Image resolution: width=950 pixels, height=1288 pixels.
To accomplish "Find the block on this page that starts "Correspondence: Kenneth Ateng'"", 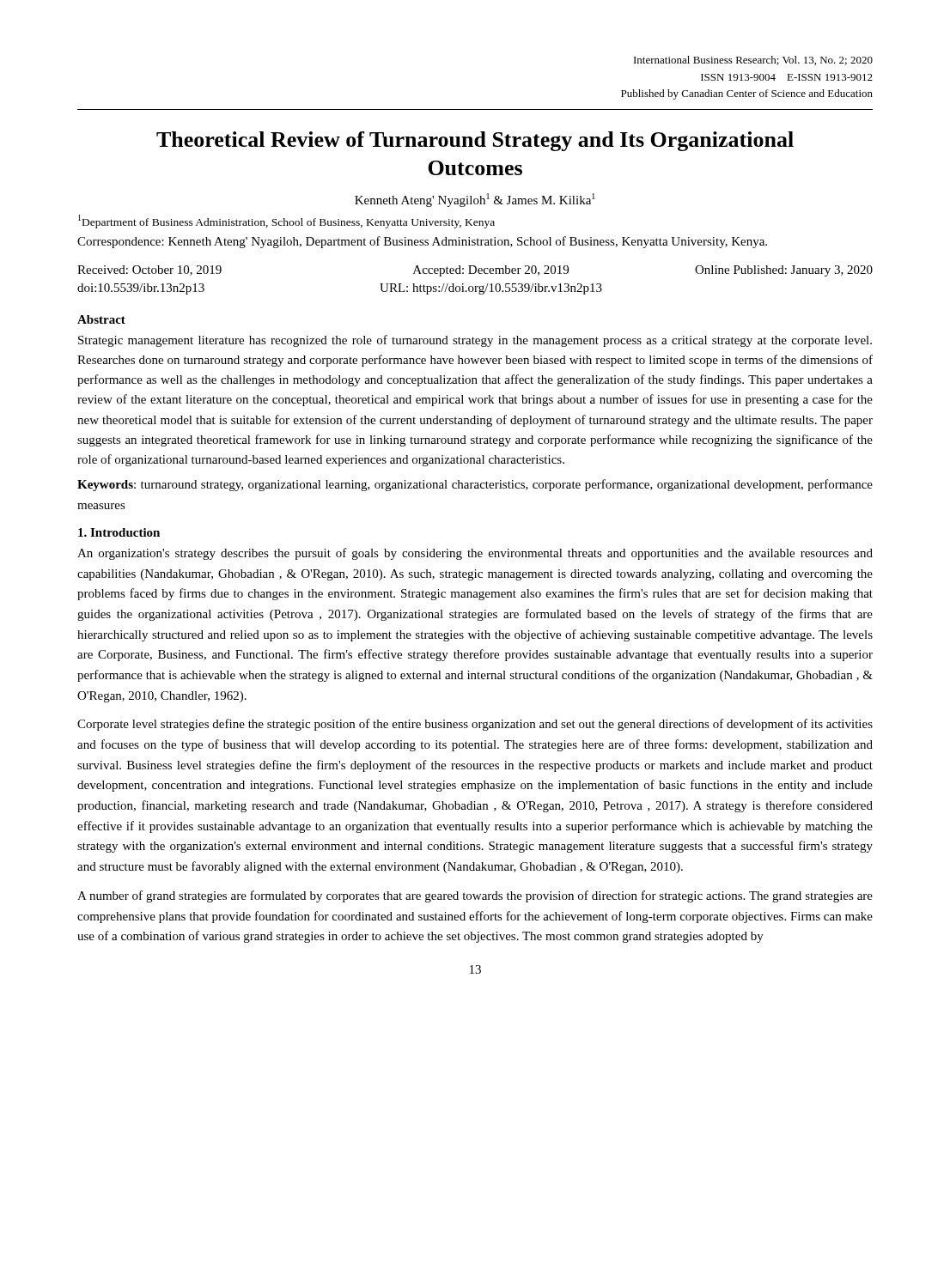I will [423, 241].
